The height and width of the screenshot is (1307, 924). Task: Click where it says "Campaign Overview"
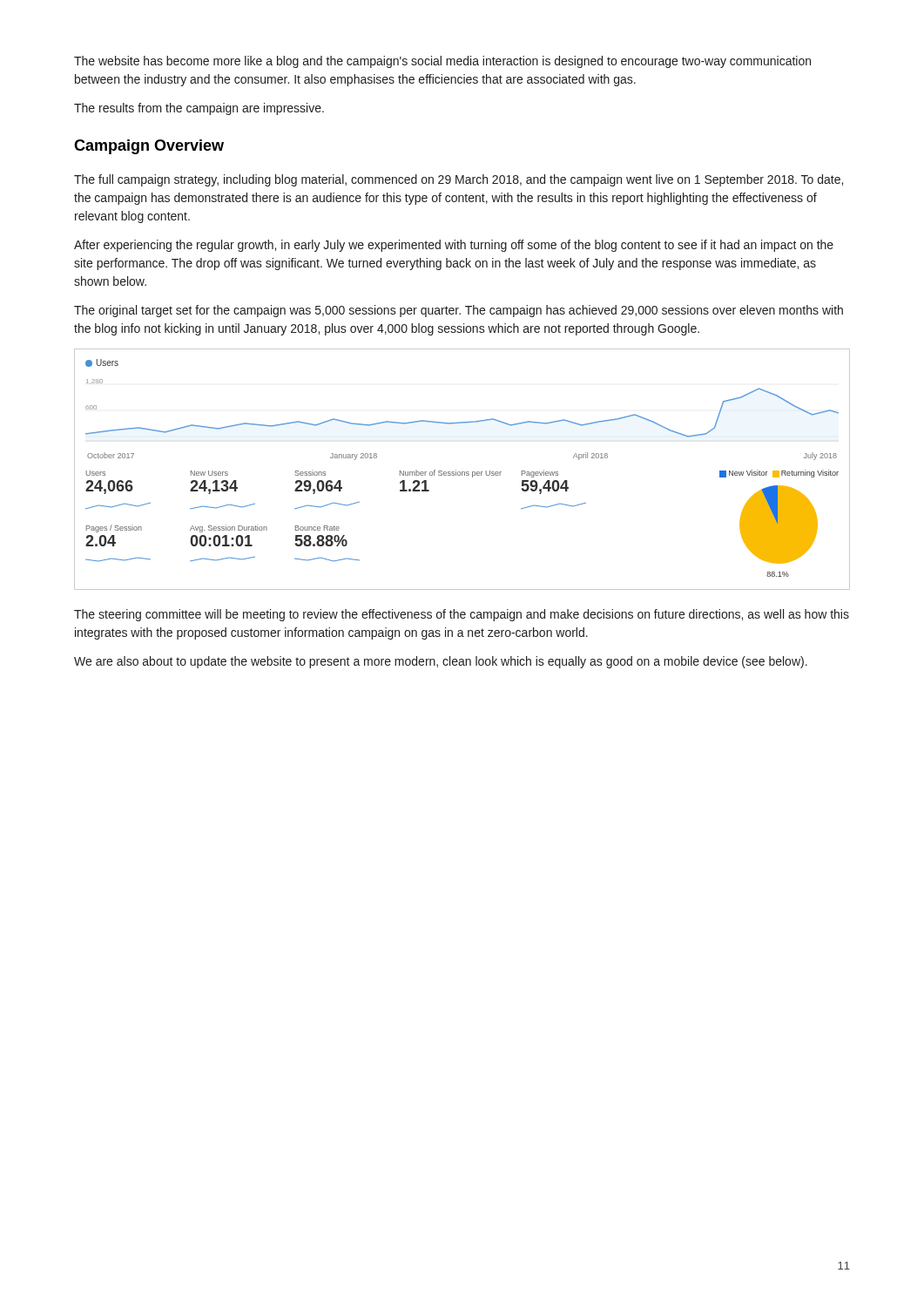point(149,146)
